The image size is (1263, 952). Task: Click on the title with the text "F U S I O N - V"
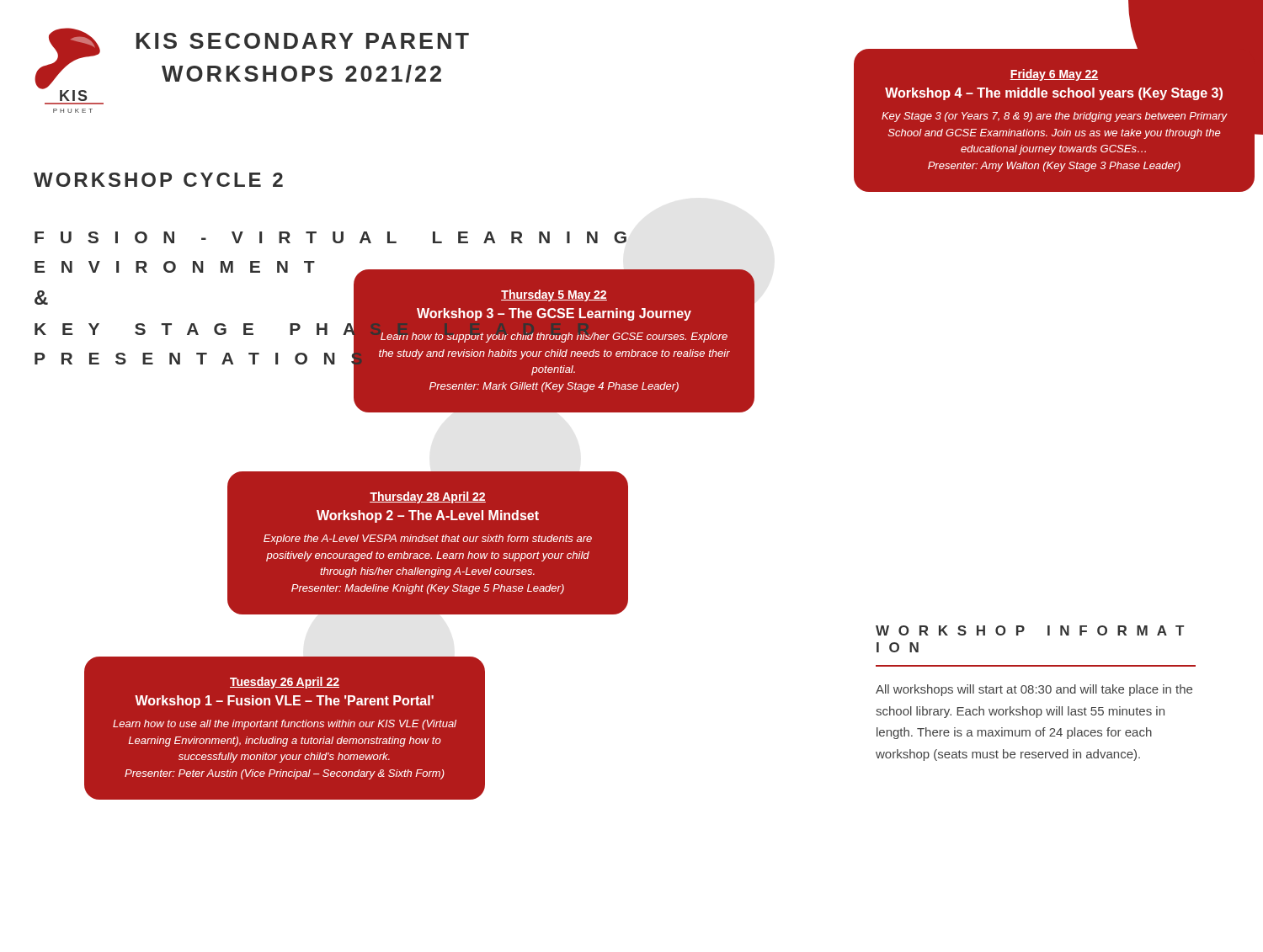tap(333, 297)
